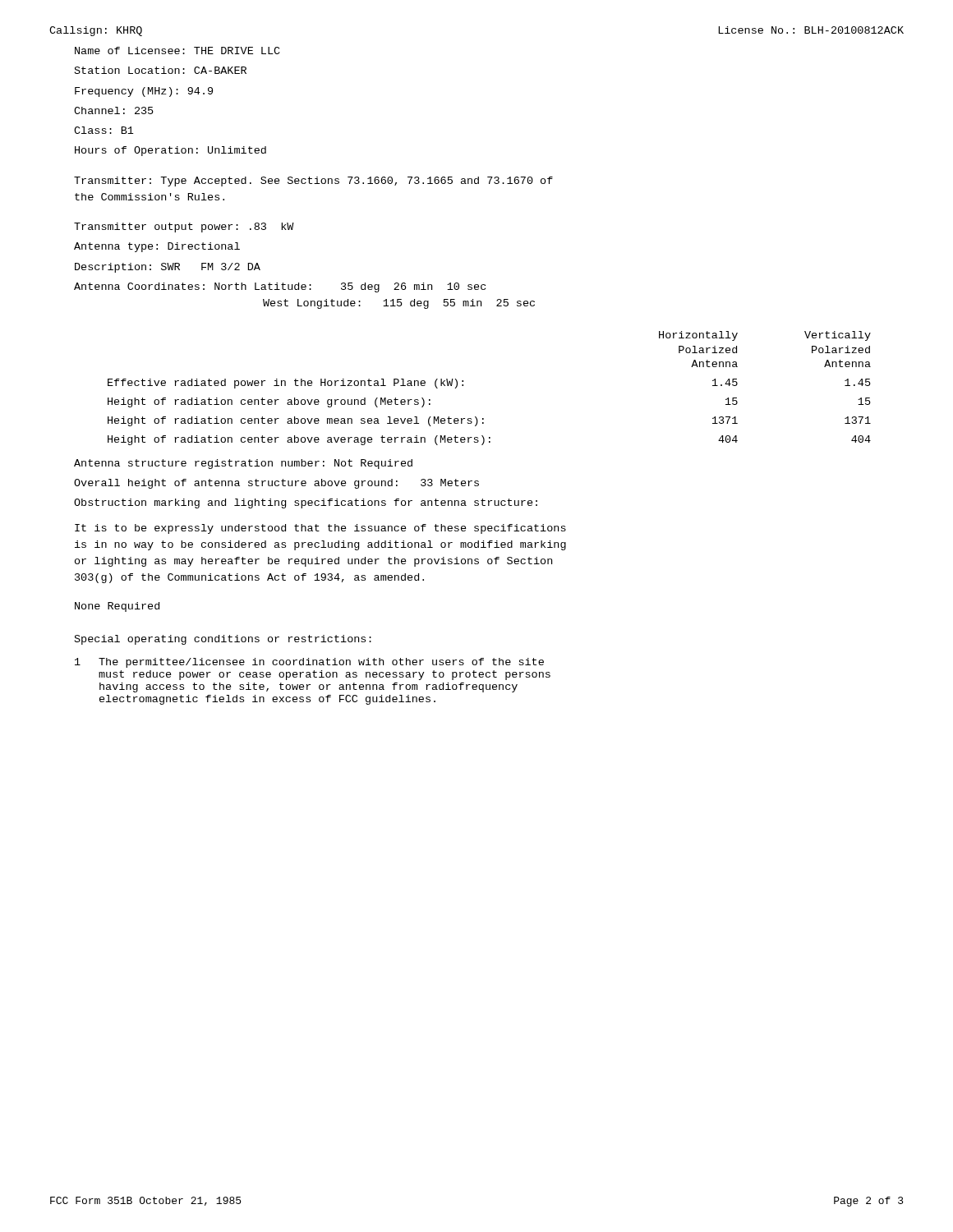The height and width of the screenshot is (1232, 953).
Task: Find the text block starting "It is to be expressly understood that"
Action: (320, 553)
